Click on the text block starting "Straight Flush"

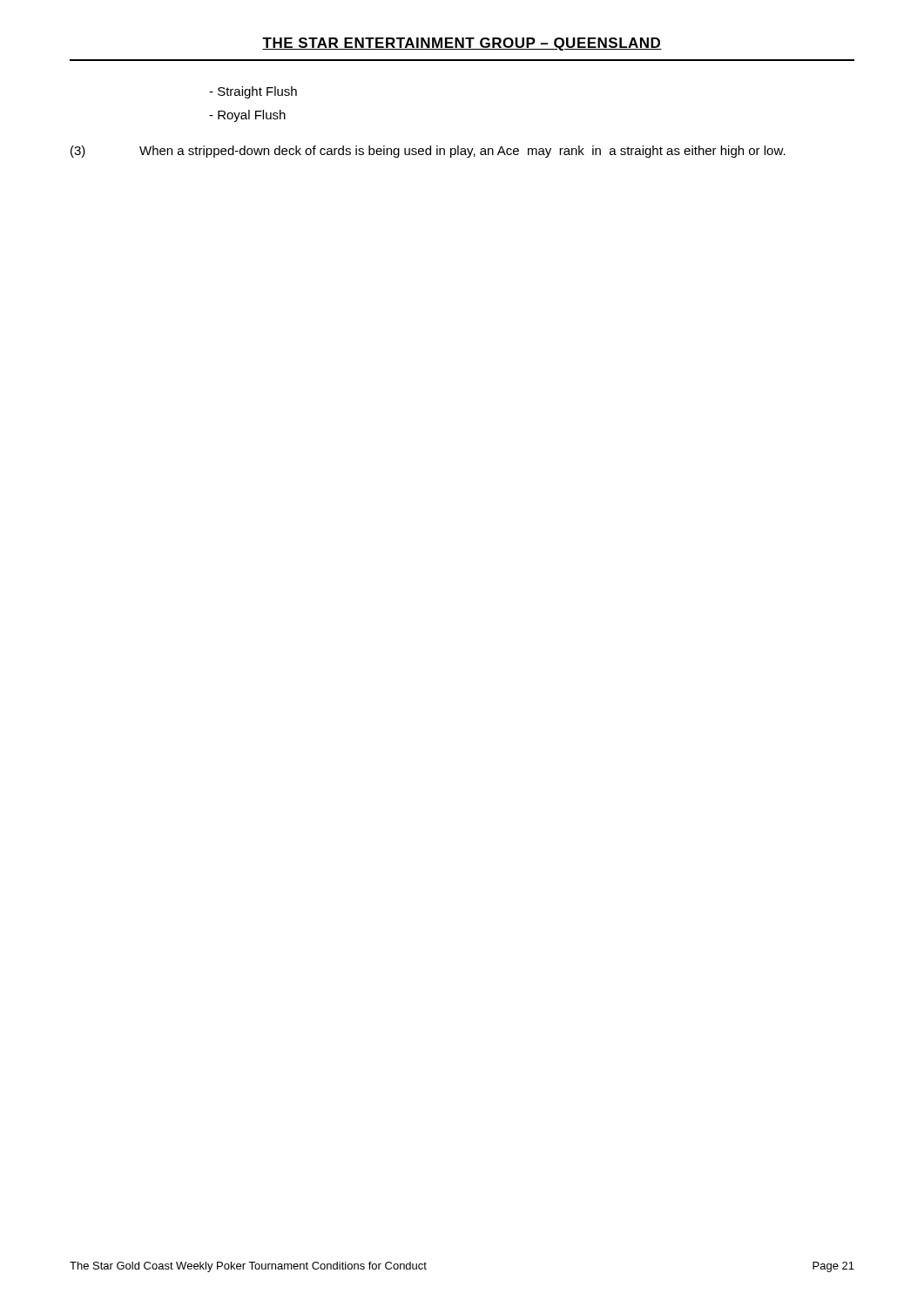253,91
